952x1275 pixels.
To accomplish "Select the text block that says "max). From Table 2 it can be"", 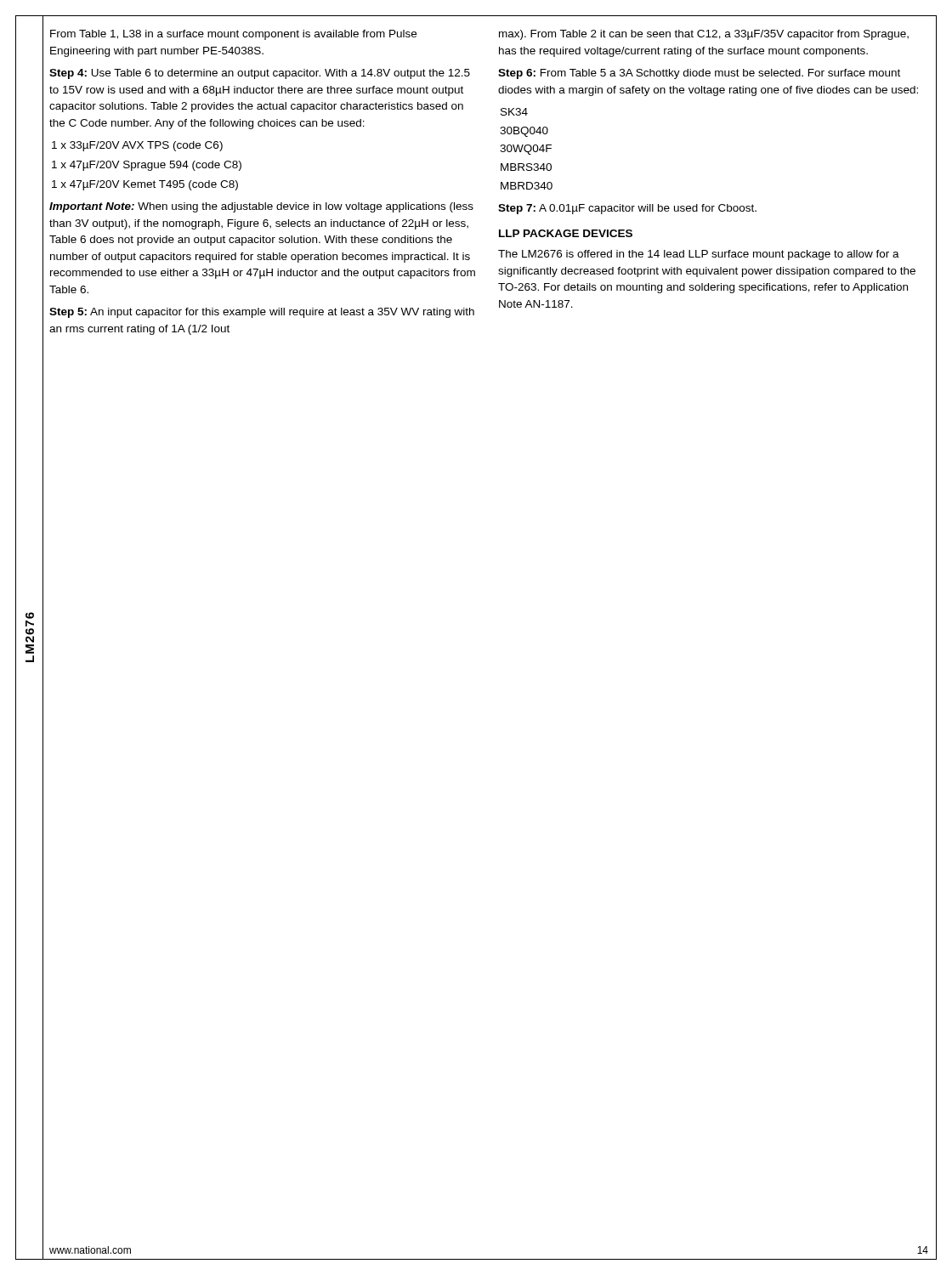I will tap(704, 42).
